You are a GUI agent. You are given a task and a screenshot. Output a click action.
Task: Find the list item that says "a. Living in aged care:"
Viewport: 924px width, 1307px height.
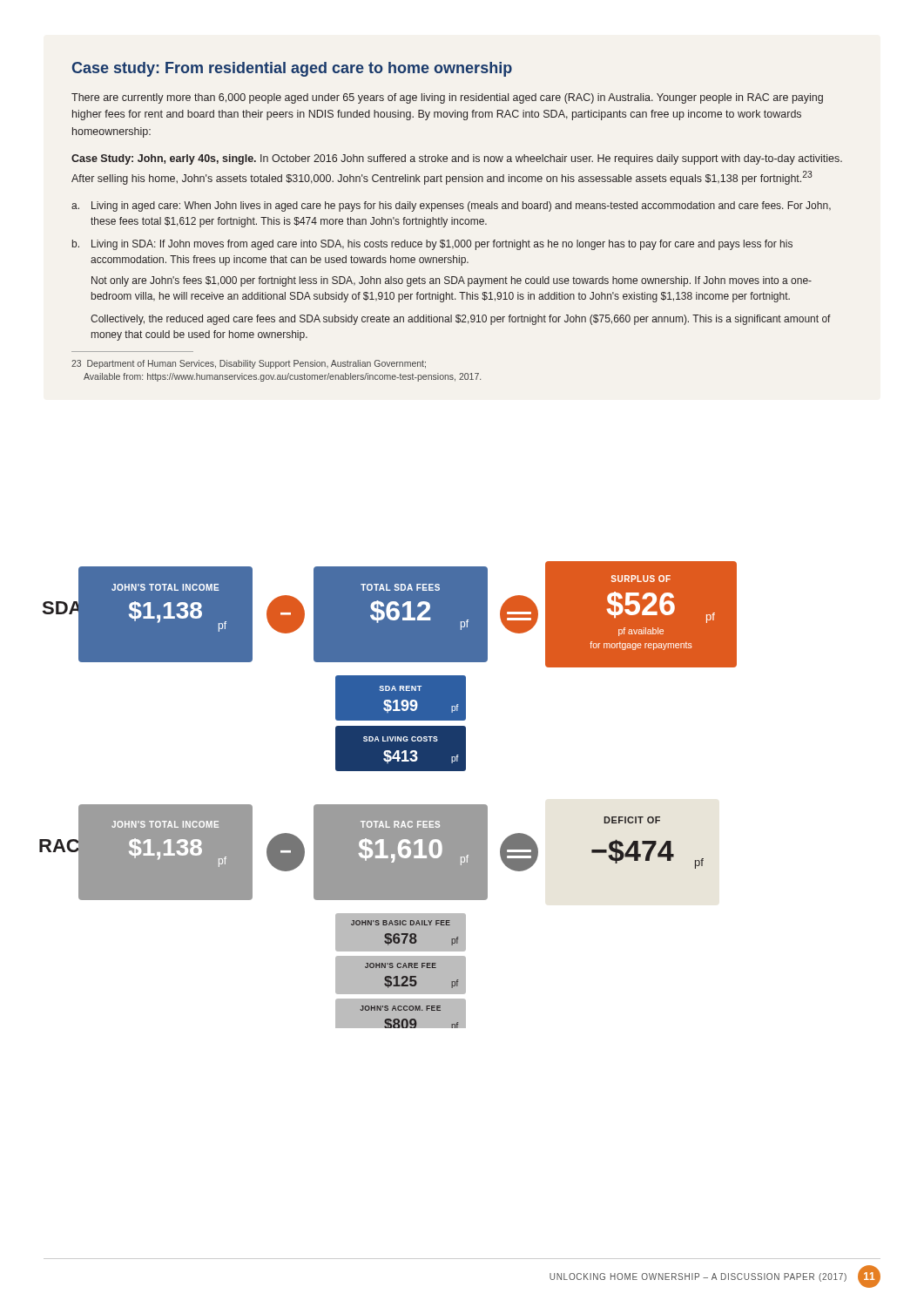pos(462,214)
